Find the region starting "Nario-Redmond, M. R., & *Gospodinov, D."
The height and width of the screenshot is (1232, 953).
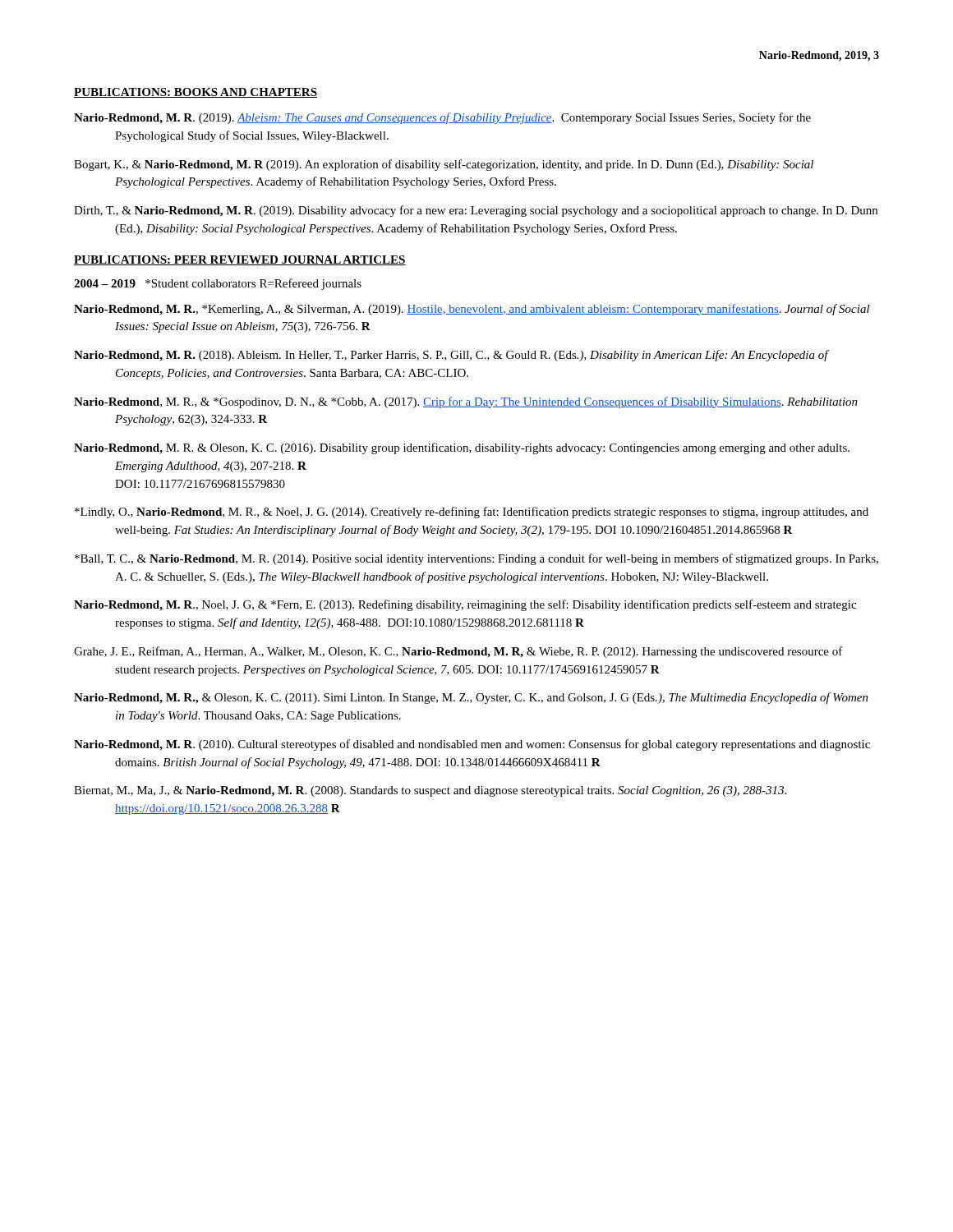pyautogui.click(x=466, y=410)
